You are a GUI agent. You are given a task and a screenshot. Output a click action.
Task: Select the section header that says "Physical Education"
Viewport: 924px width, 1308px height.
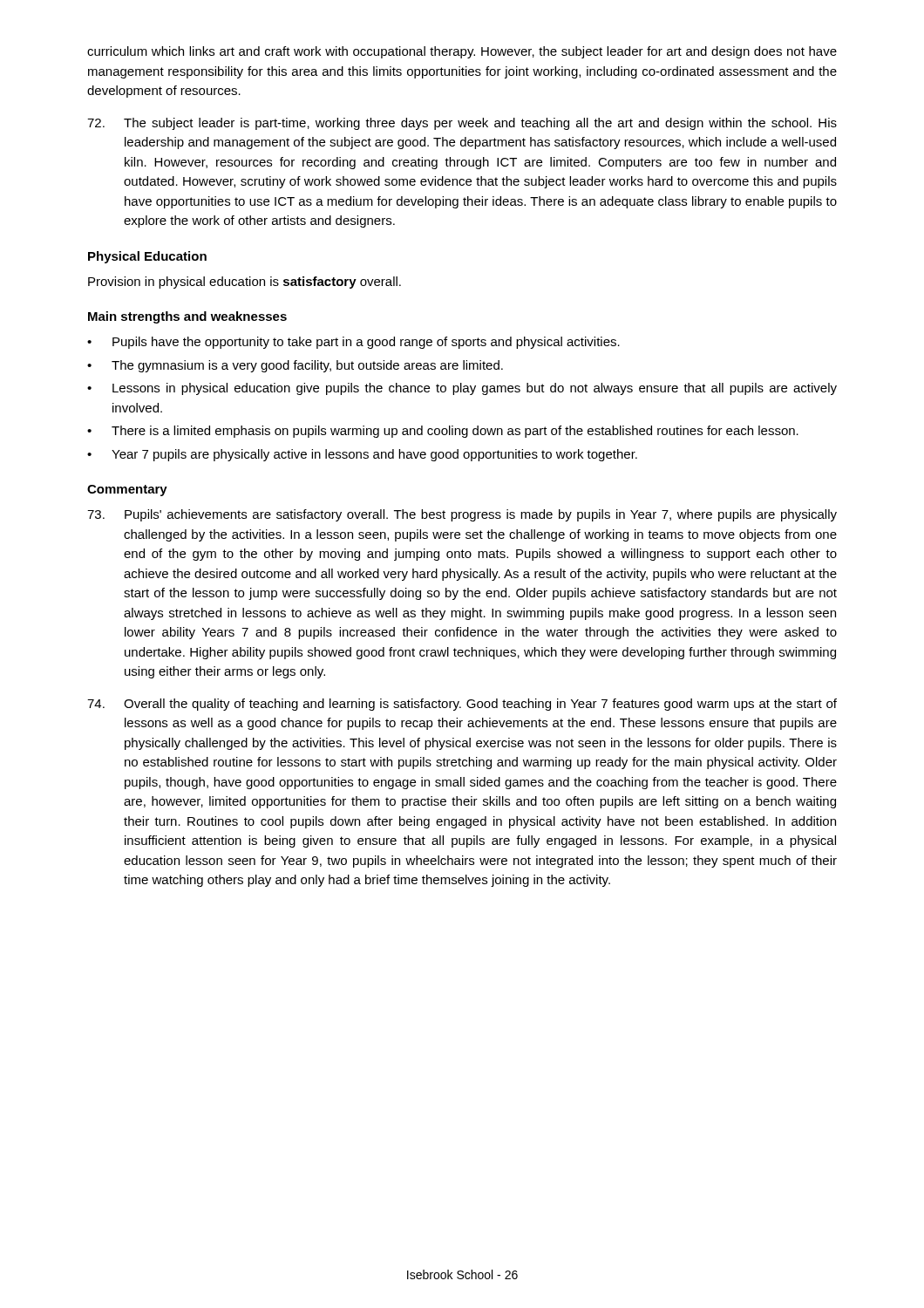147,256
